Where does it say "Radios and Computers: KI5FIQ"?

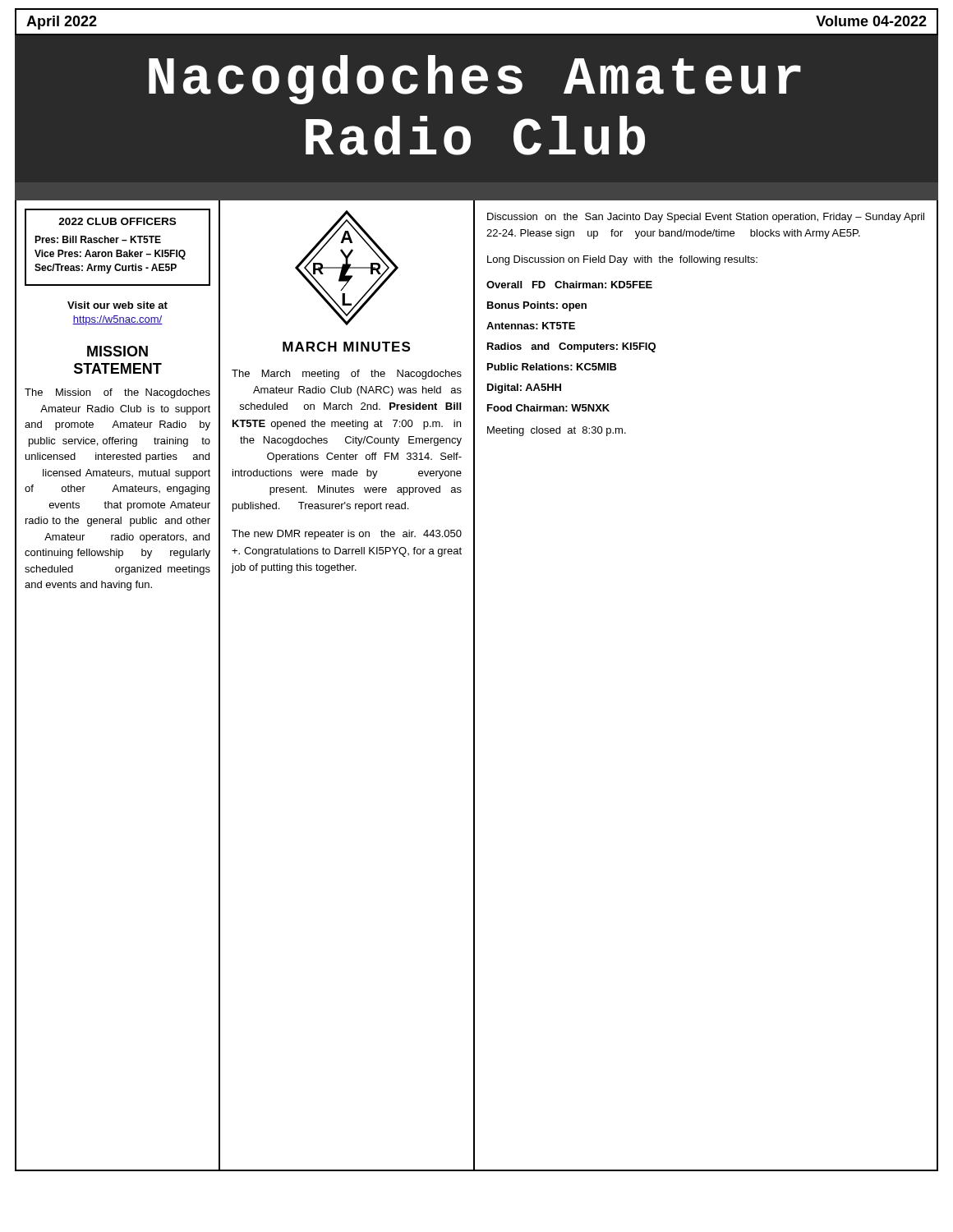(571, 346)
